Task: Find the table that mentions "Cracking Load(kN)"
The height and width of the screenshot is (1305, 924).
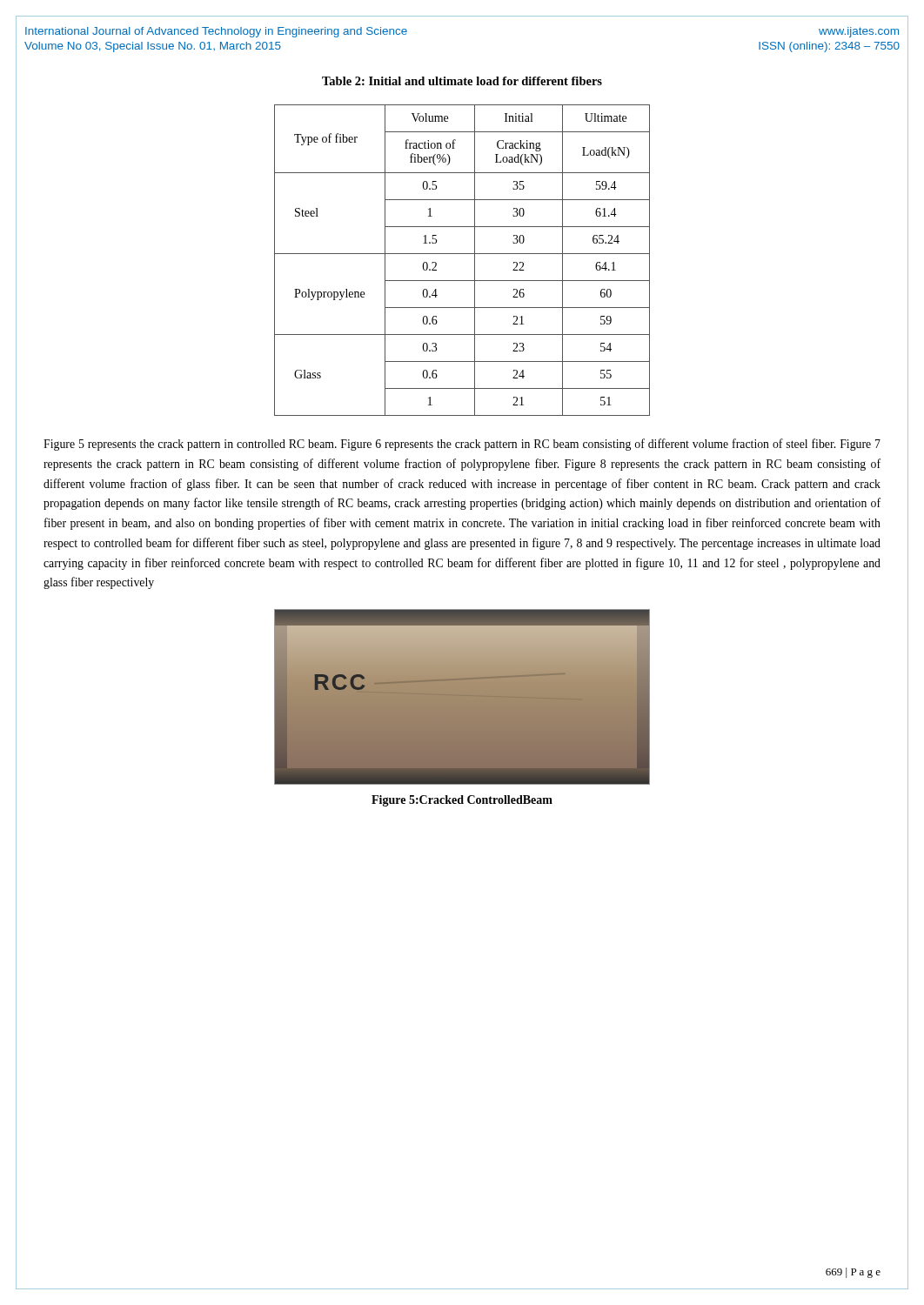Action: coord(462,260)
